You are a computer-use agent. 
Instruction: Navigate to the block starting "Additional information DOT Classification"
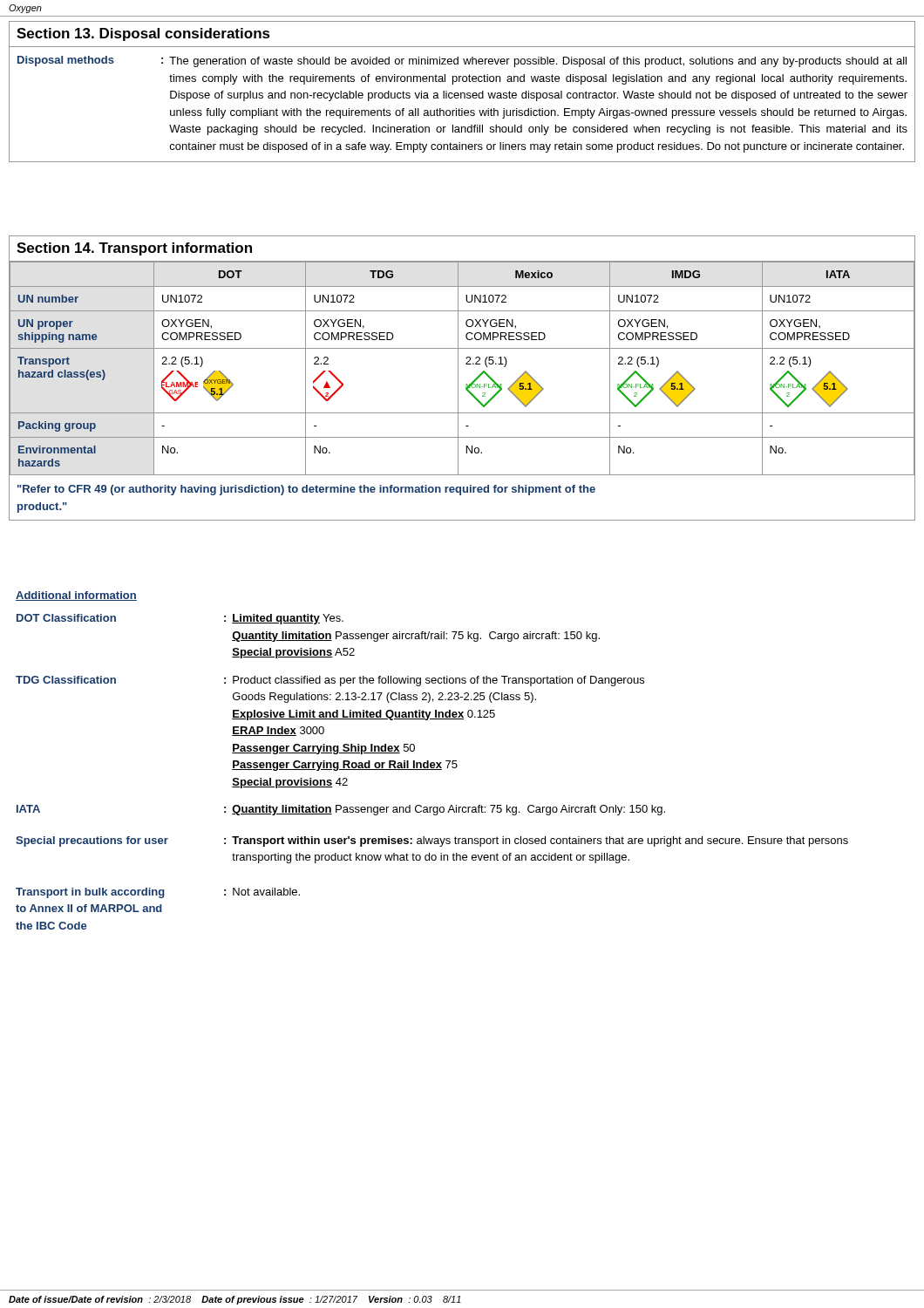[462, 760]
